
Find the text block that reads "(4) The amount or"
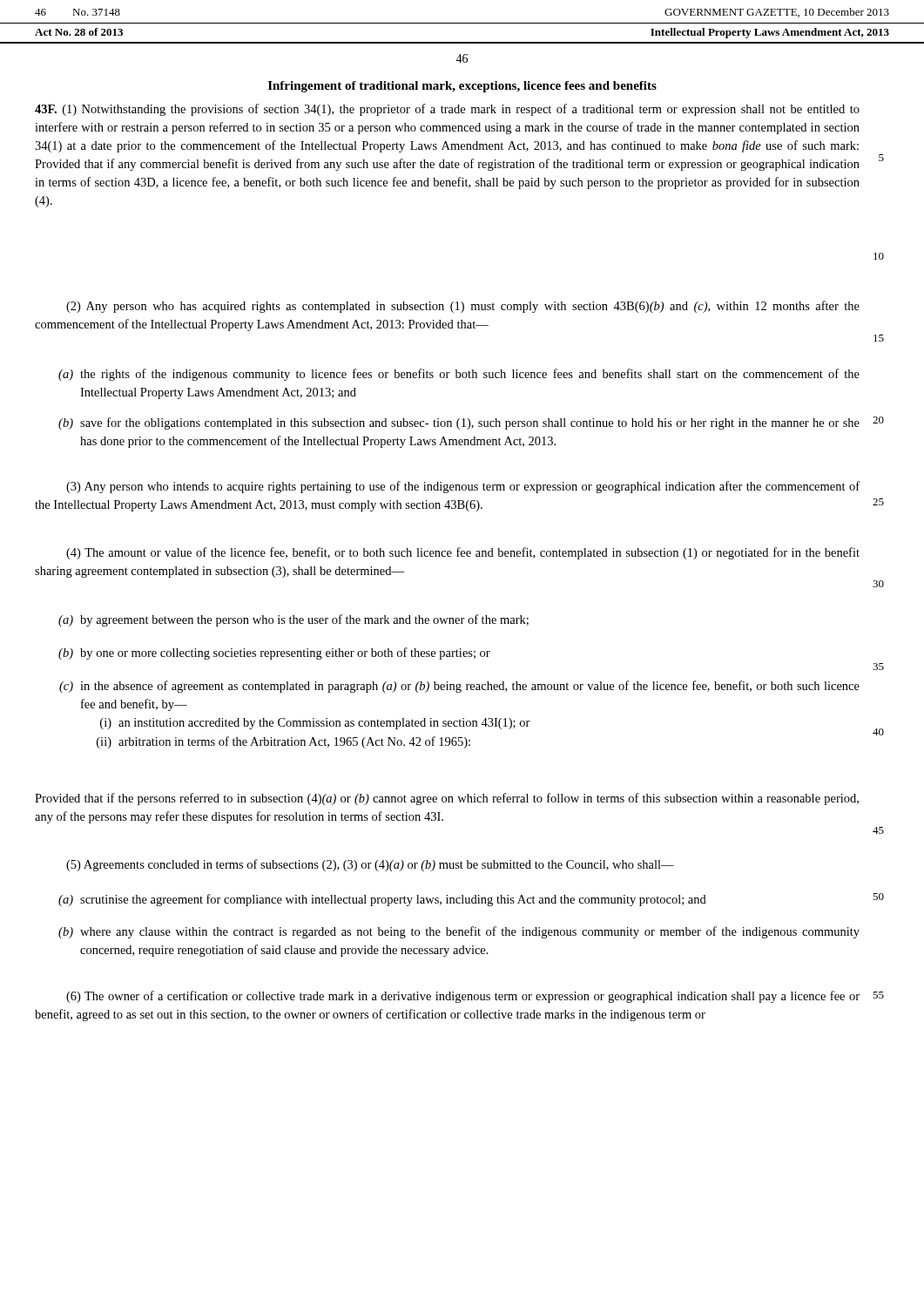click(x=463, y=553)
